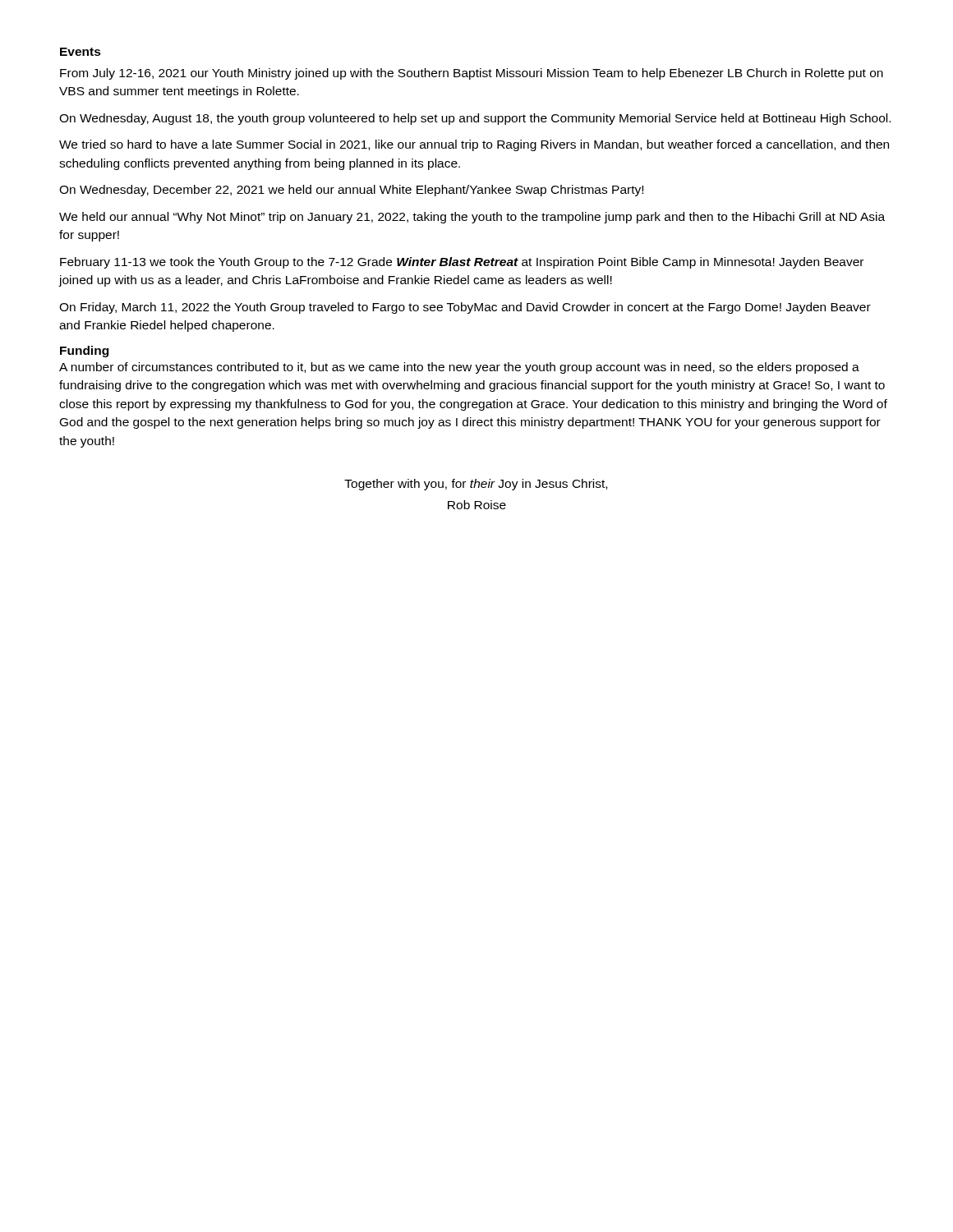
Task: Select the text block starting "On Wednesday, August"
Action: click(475, 118)
